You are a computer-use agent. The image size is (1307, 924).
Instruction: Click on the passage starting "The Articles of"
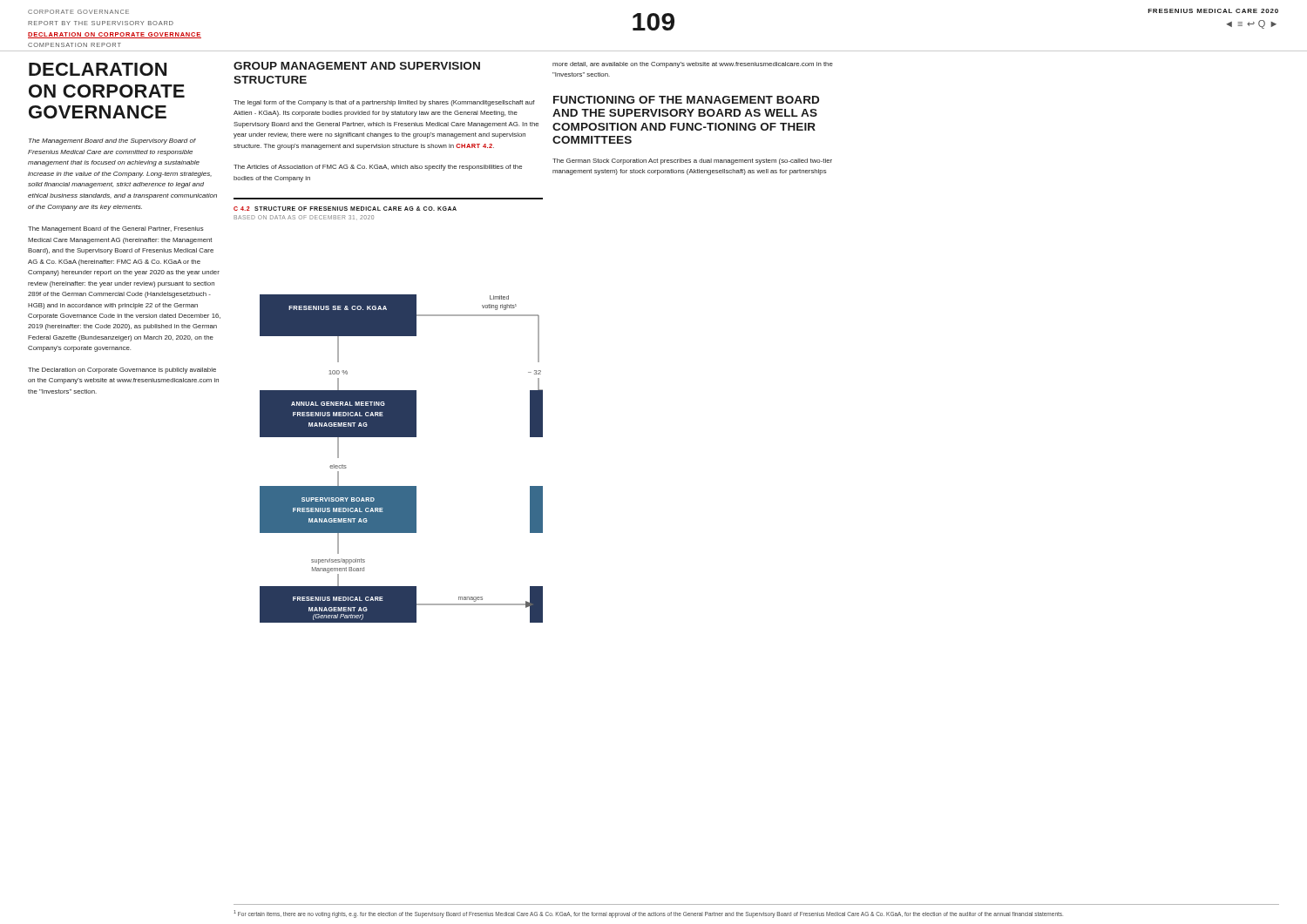pyautogui.click(x=378, y=172)
